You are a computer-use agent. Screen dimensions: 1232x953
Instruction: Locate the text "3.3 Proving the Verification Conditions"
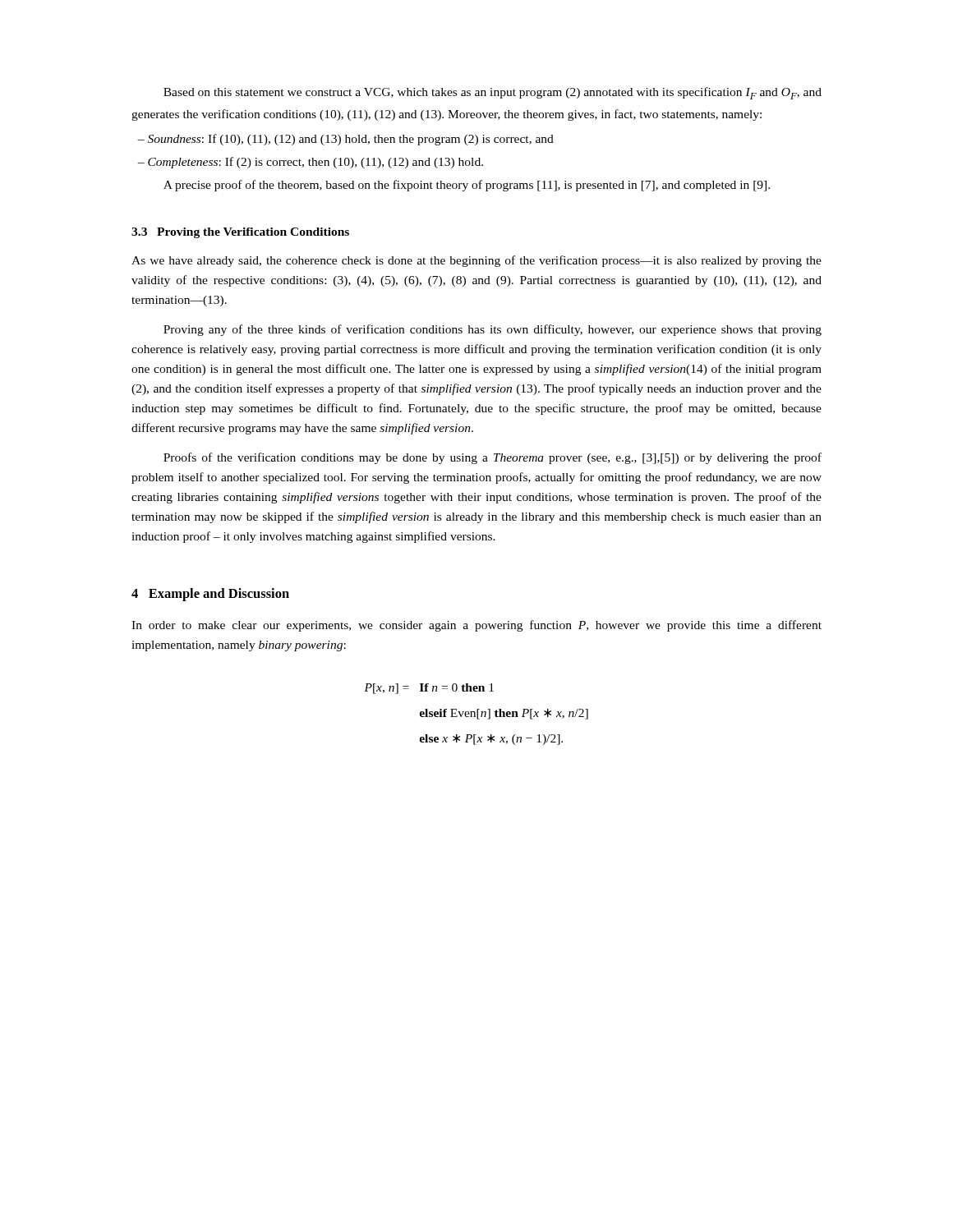[x=240, y=231]
